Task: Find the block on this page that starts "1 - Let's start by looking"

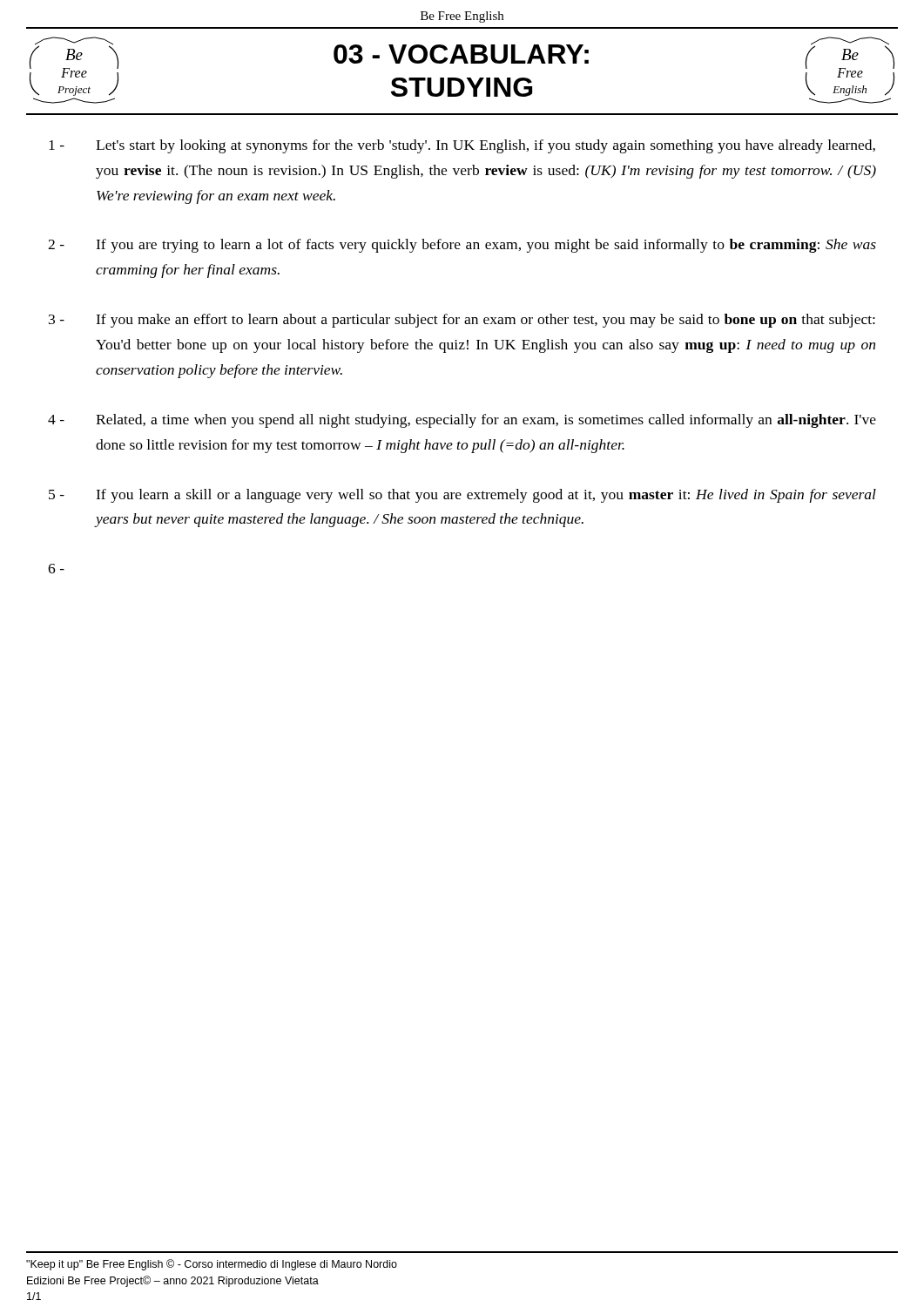Action: pos(462,170)
